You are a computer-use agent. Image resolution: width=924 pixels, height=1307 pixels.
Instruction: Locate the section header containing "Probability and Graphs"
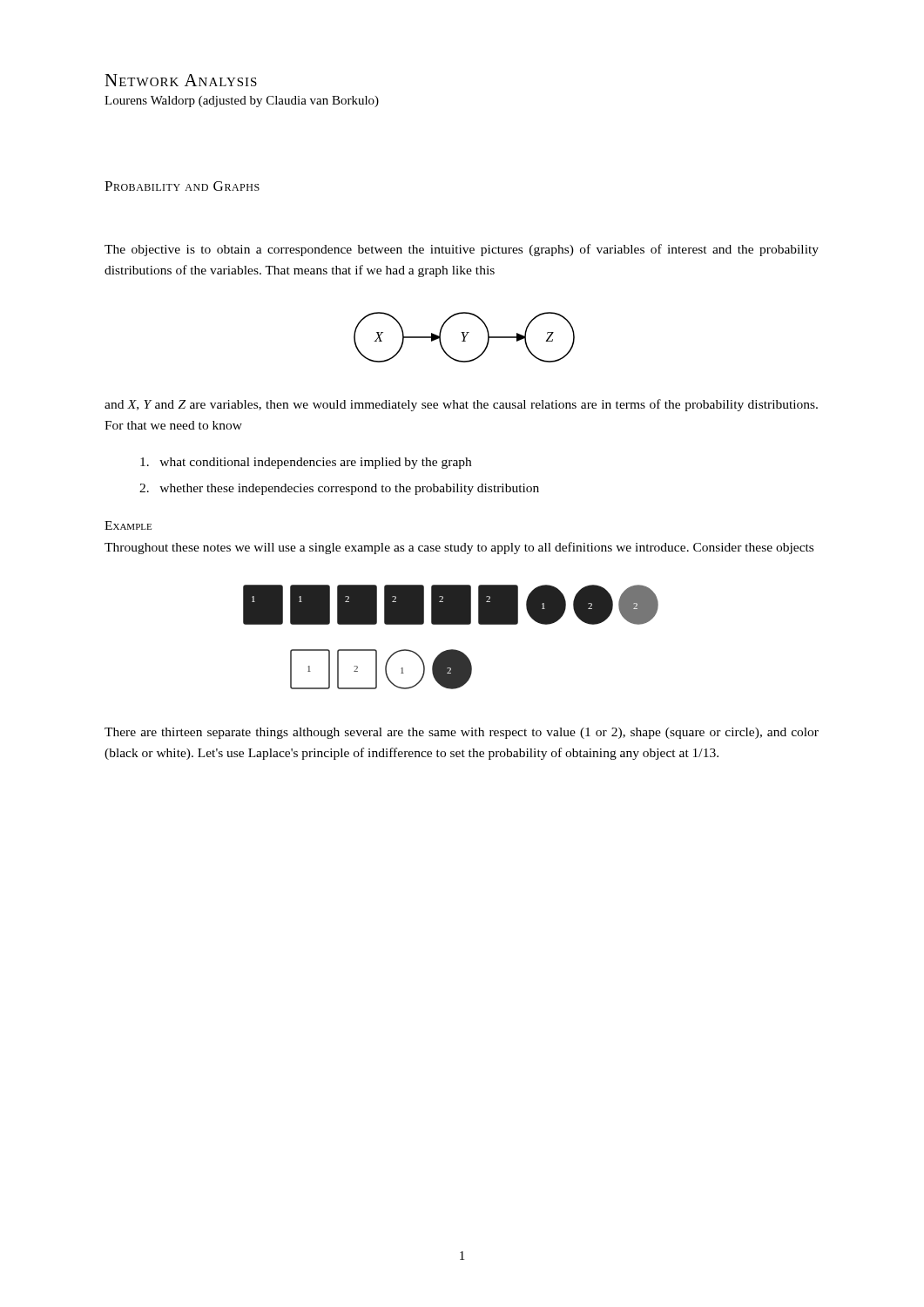[x=182, y=186]
